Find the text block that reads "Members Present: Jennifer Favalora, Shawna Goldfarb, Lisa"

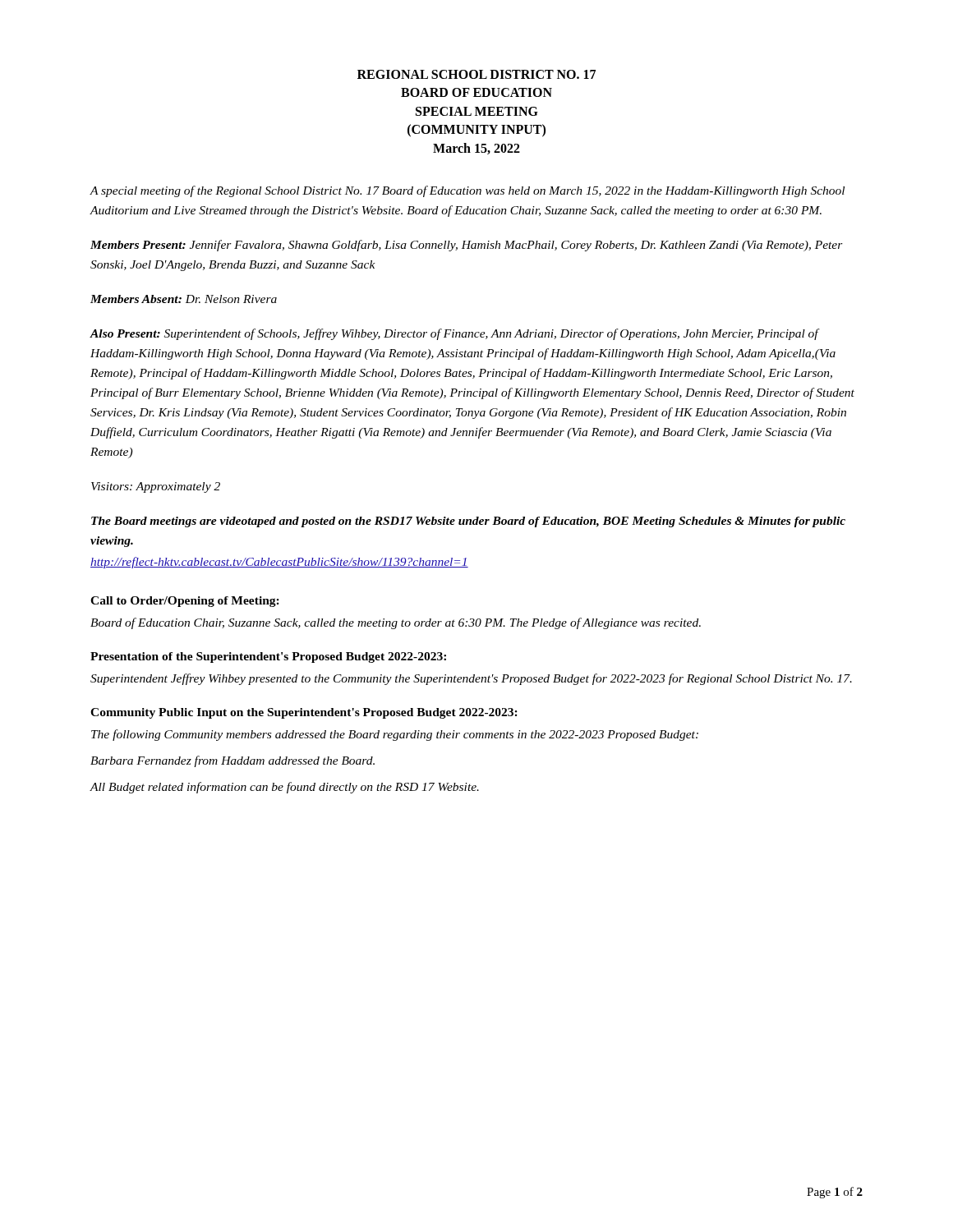[466, 254]
